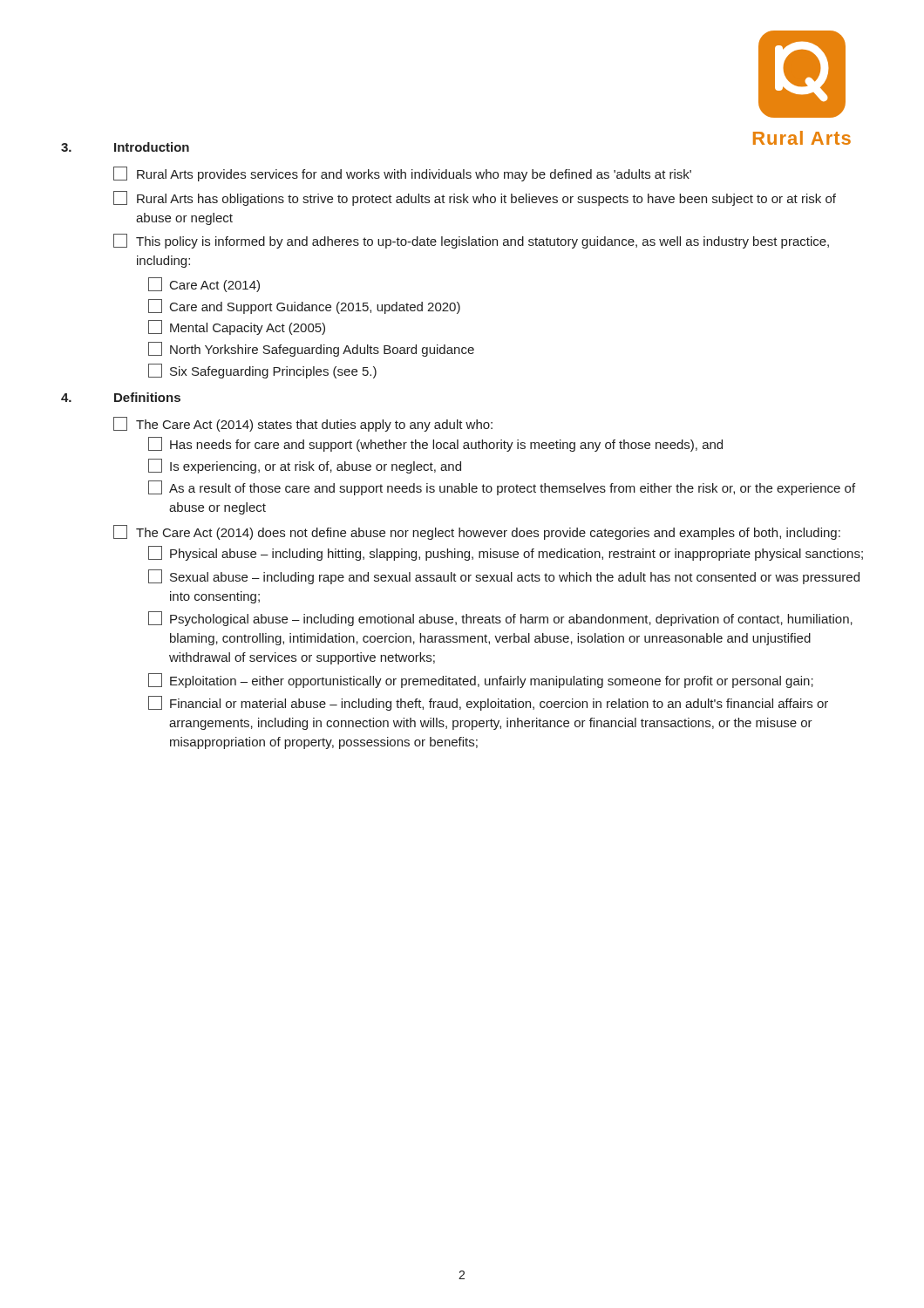Viewport: 924px width, 1308px height.
Task: Point to the passage starting "This policy is informed"
Action: click(x=492, y=251)
